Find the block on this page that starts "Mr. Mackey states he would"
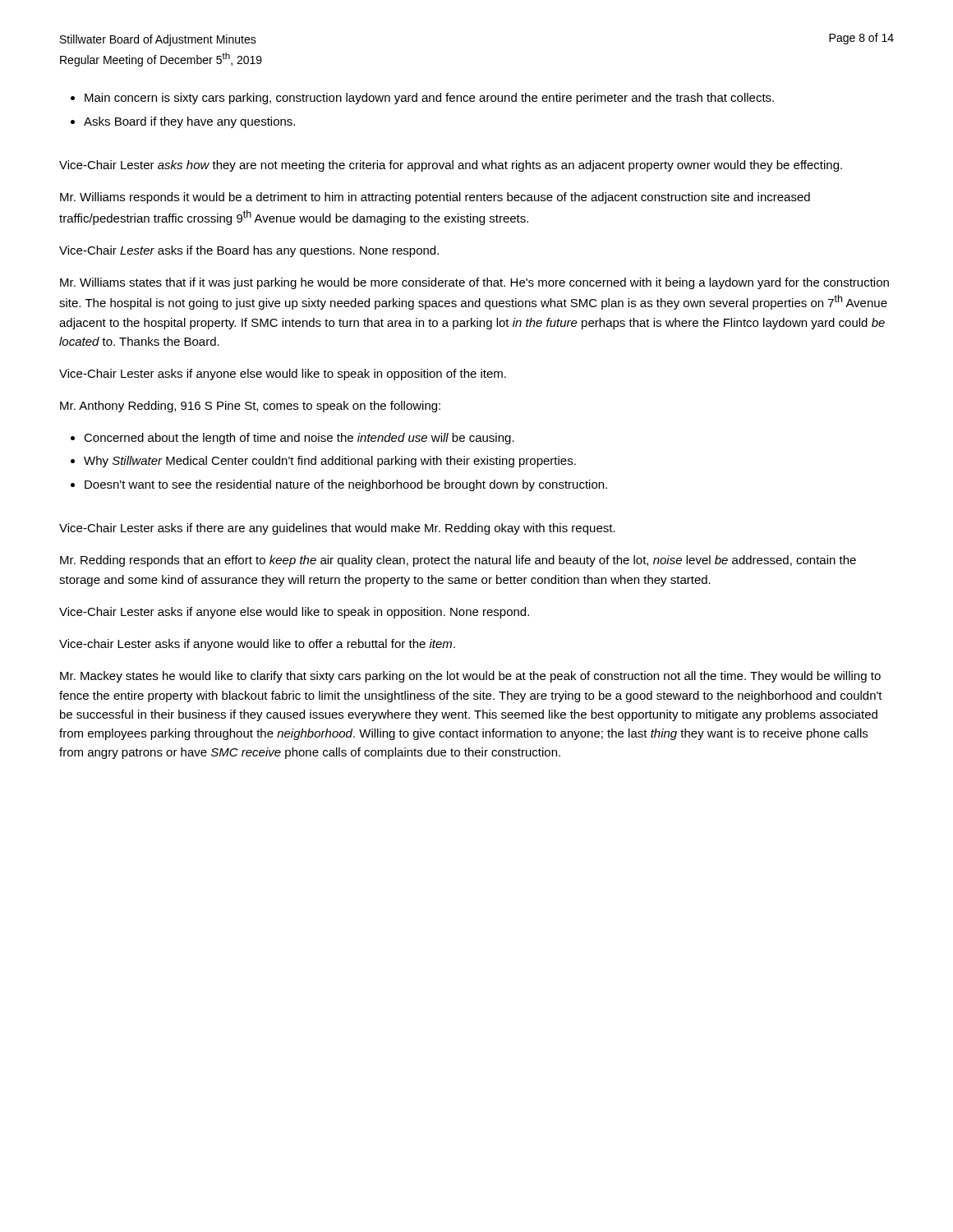 coord(471,714)
